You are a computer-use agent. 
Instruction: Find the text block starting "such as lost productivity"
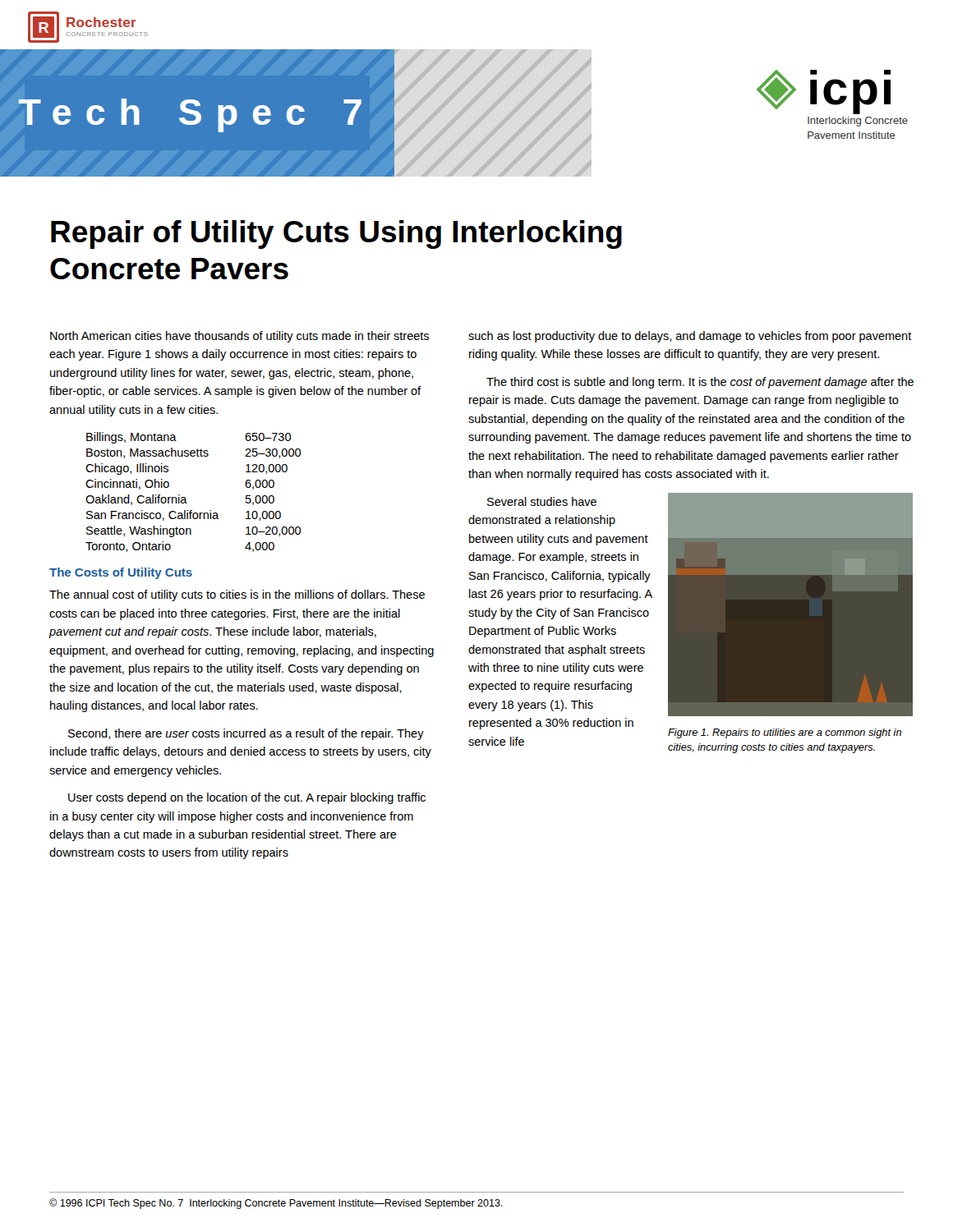coord(692,405)
